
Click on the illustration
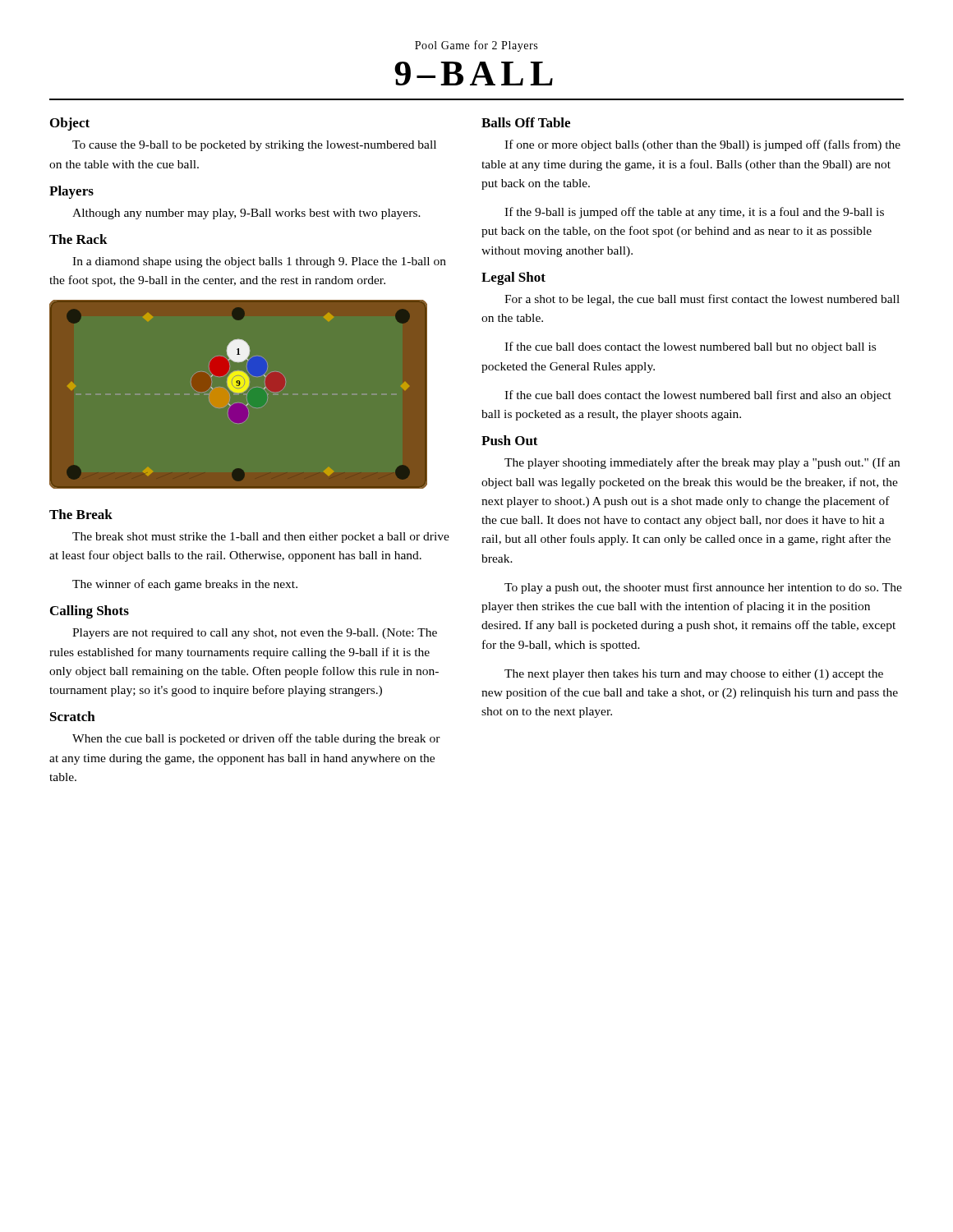[251, 396]
